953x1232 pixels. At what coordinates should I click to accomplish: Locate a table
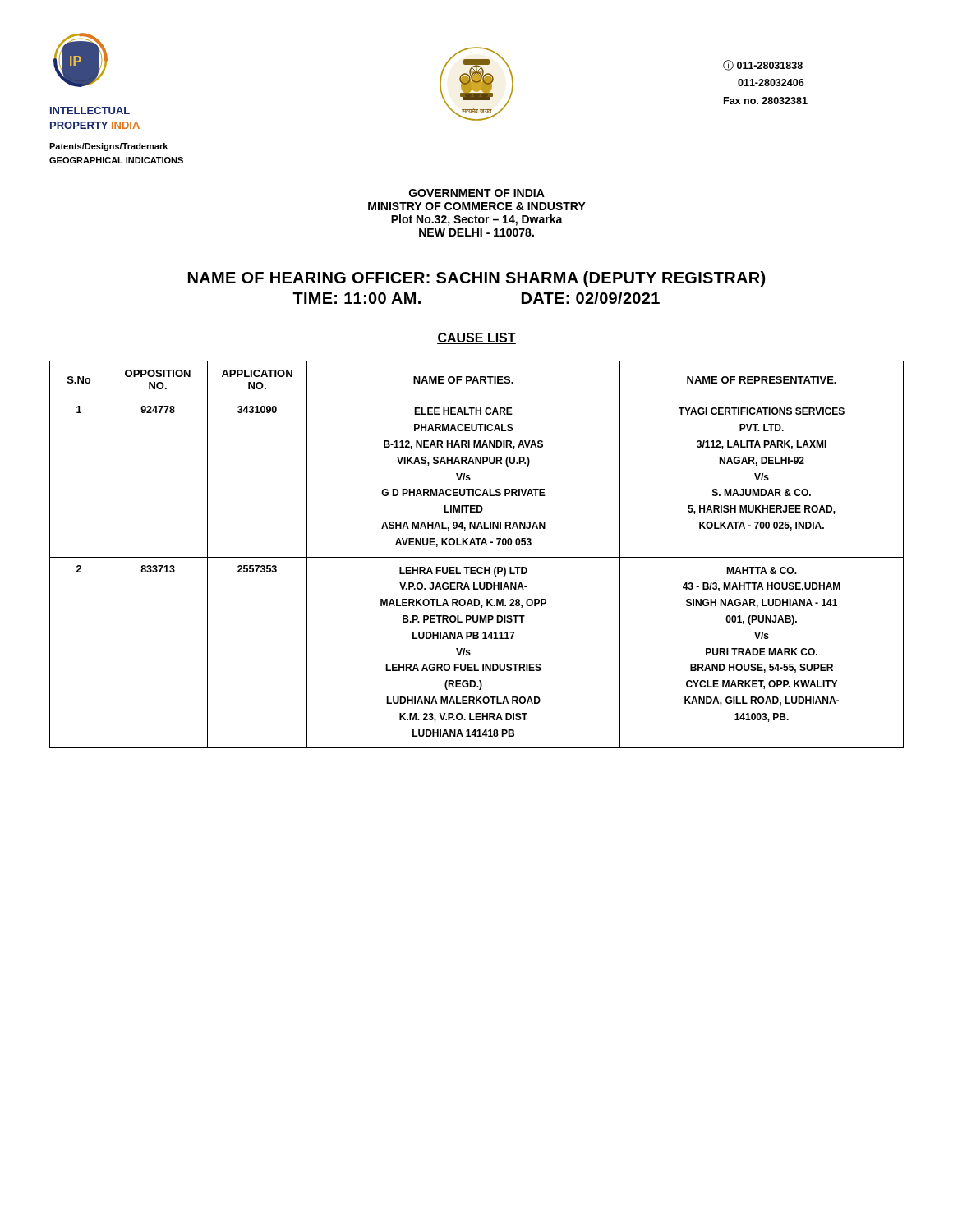(x=476, y=555)
